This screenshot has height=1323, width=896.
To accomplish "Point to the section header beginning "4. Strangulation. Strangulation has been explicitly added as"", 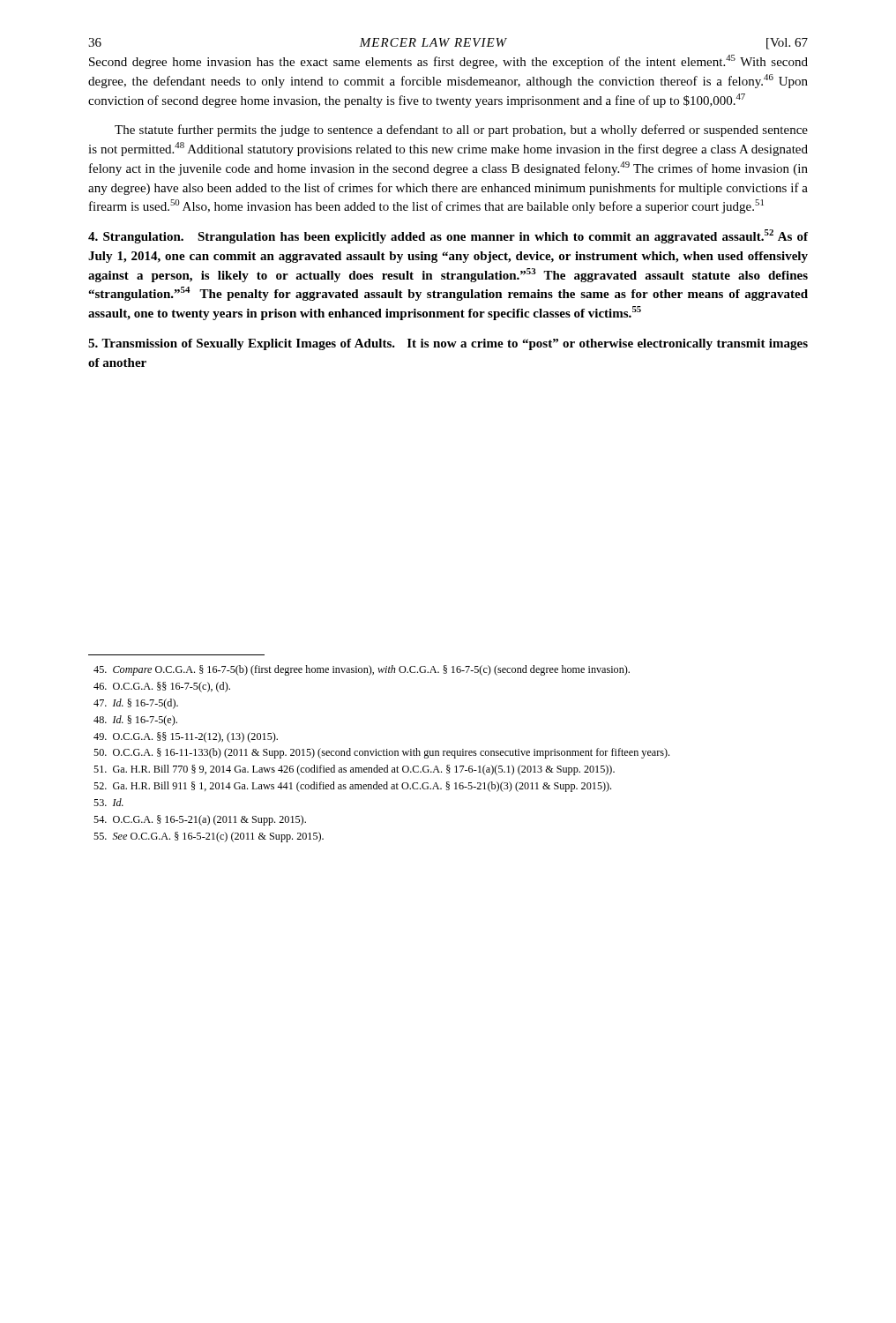I will tap(448, 274).
